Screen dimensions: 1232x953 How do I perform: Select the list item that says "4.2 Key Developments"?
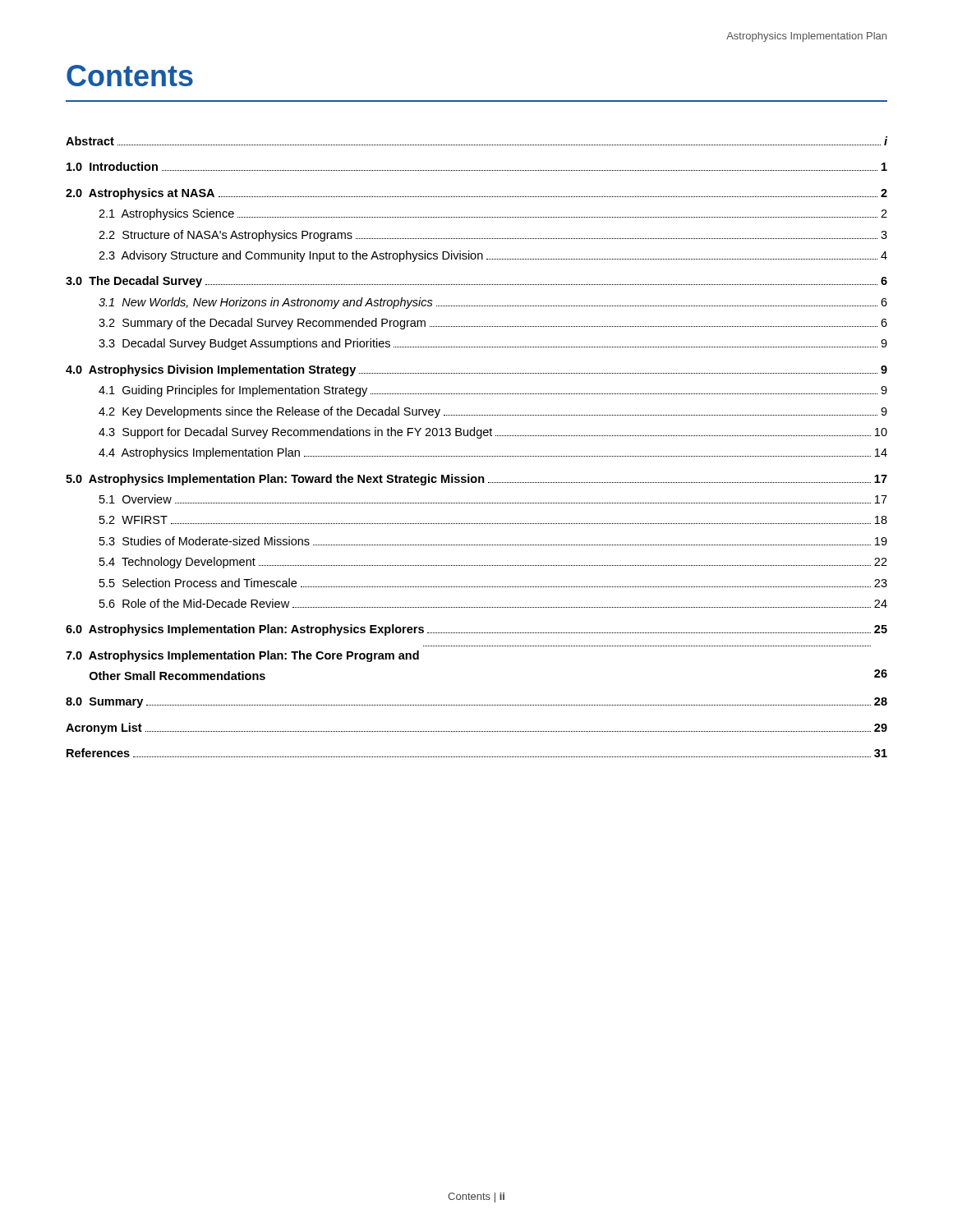coord(493,412)
